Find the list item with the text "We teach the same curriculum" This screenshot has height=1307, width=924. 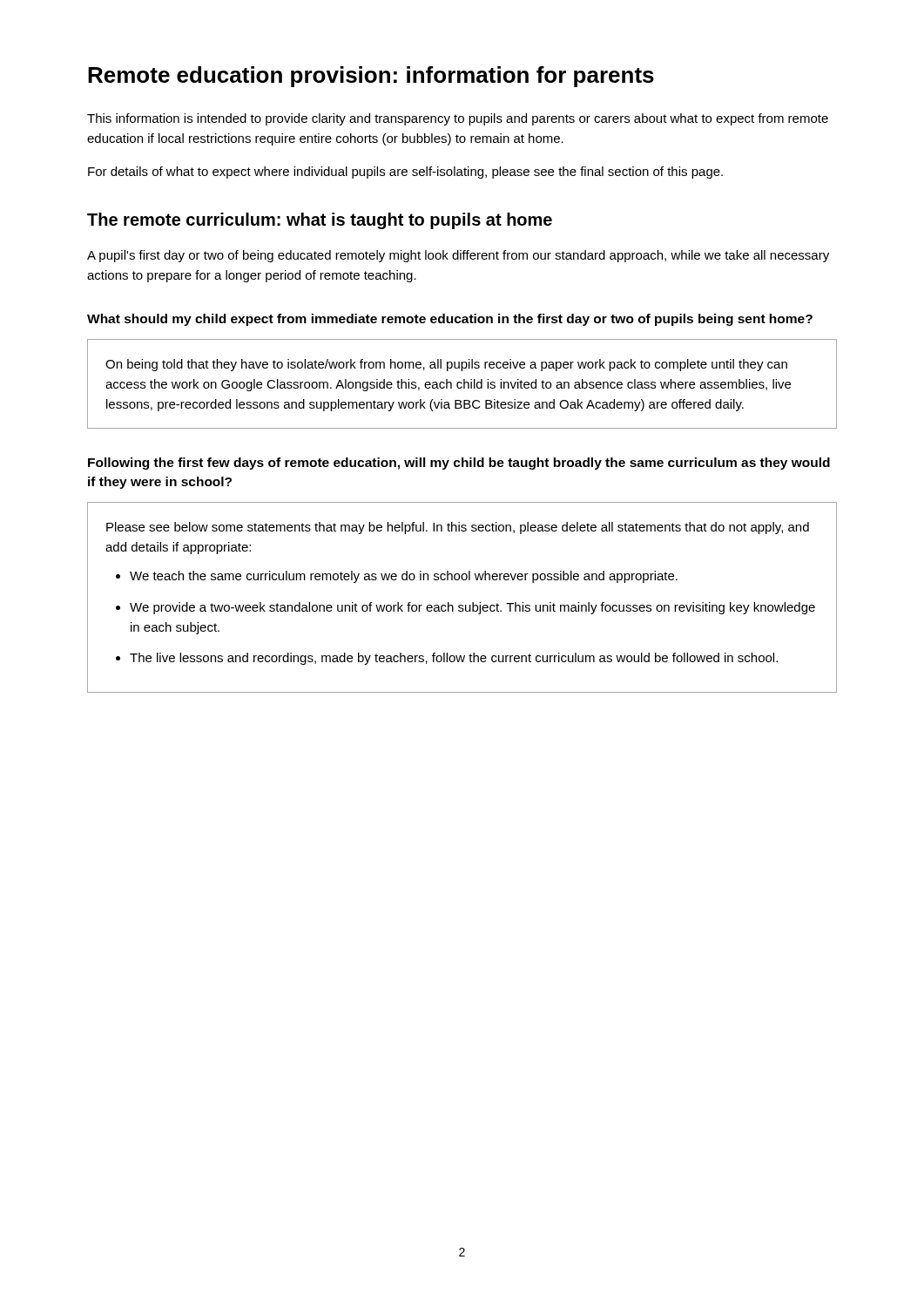click(x=404, y=576)
